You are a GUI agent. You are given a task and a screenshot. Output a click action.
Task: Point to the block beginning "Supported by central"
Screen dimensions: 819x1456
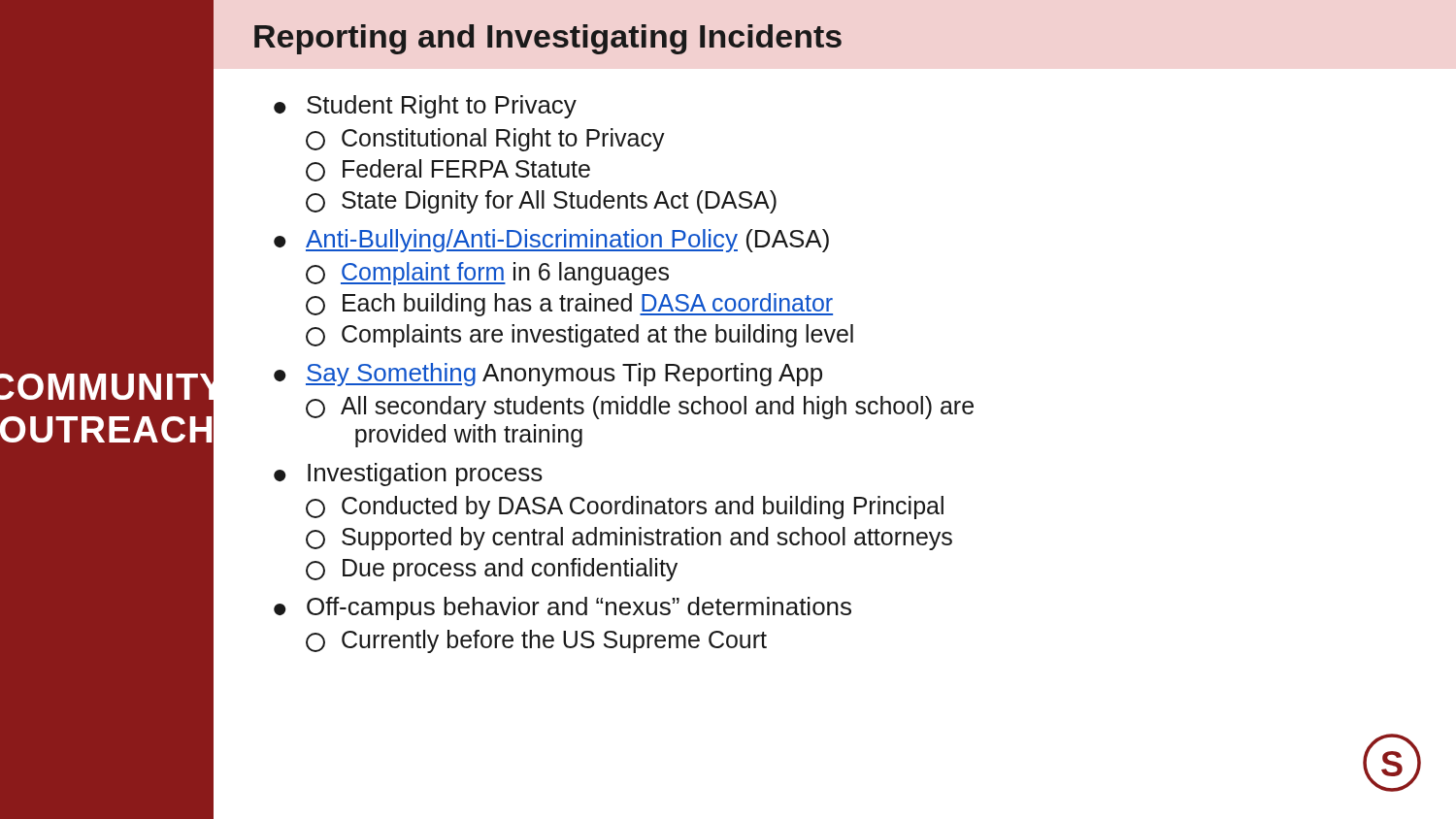(647, 537)
